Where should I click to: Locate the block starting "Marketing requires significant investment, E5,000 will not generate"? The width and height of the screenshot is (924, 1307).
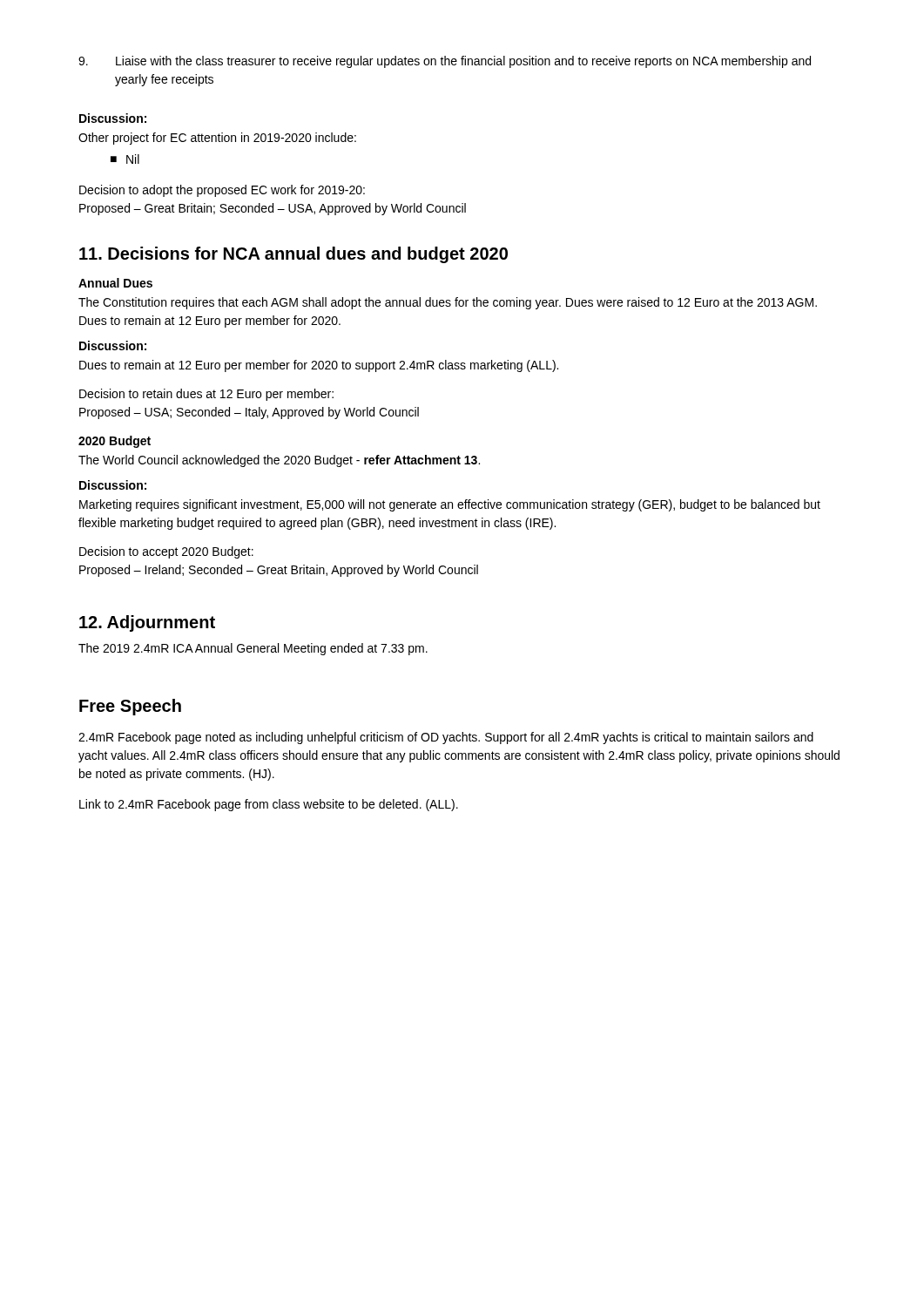449,514
